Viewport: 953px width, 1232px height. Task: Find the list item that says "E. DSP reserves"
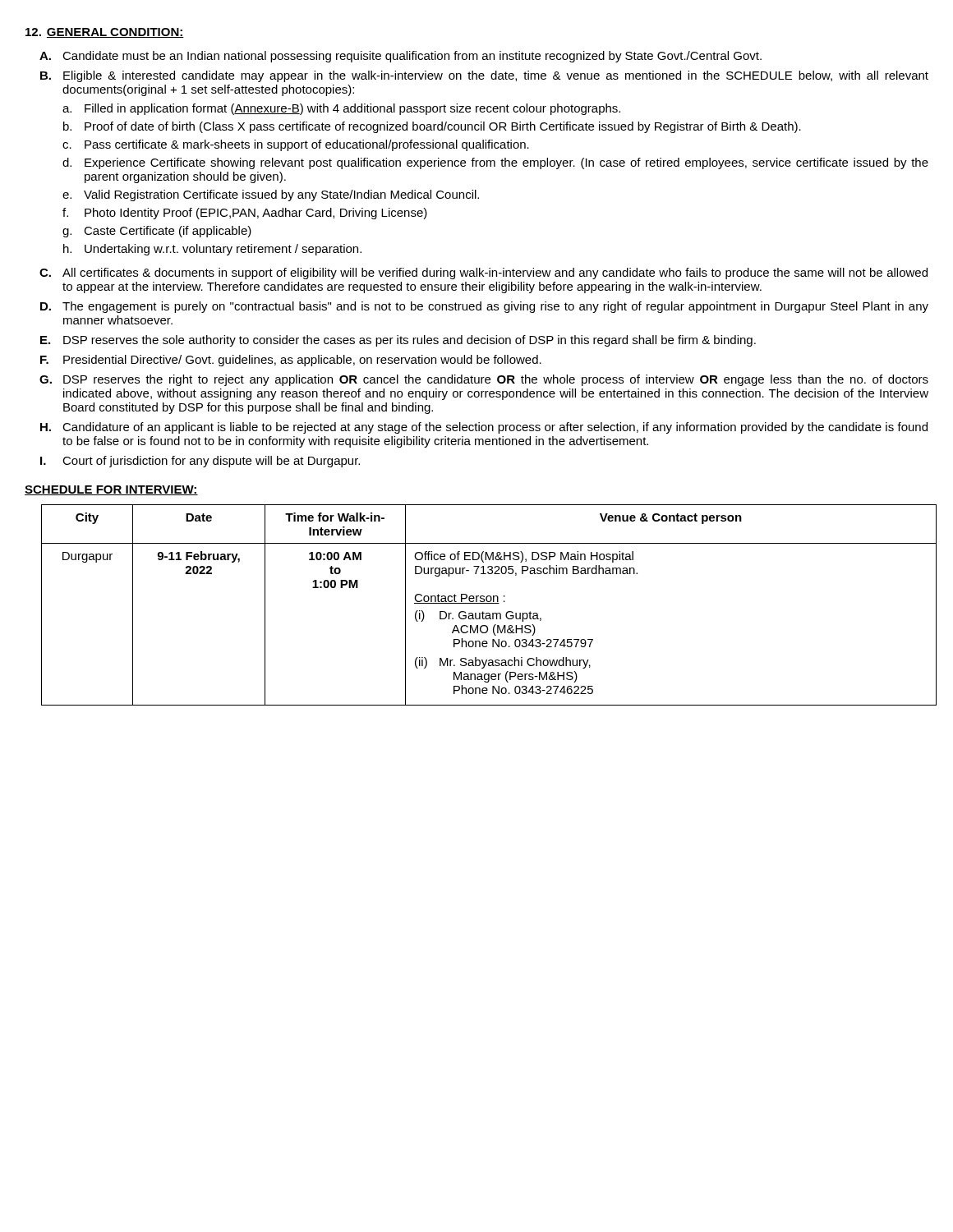click(x=484, y=340)
